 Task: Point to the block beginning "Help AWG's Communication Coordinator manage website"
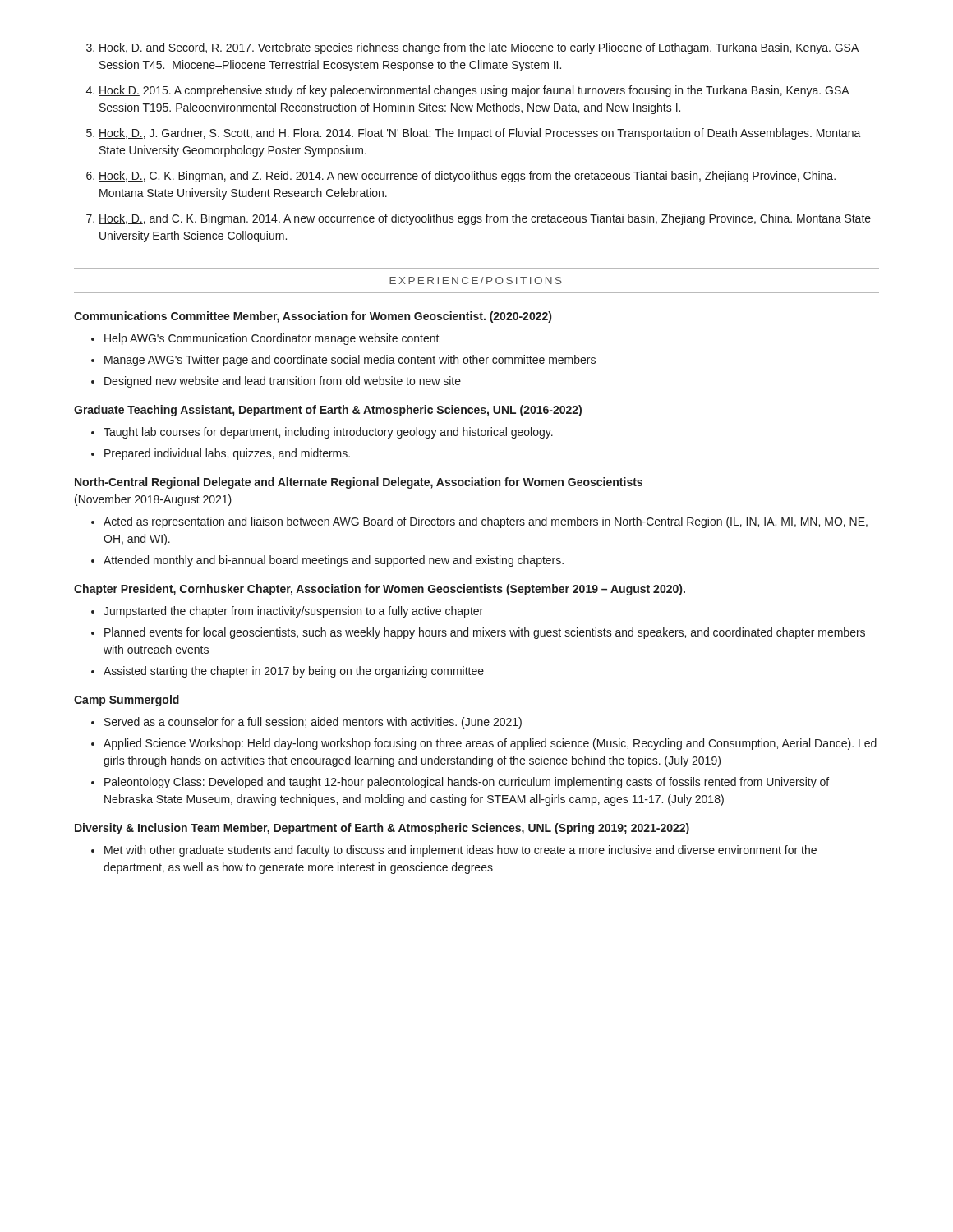271,338
